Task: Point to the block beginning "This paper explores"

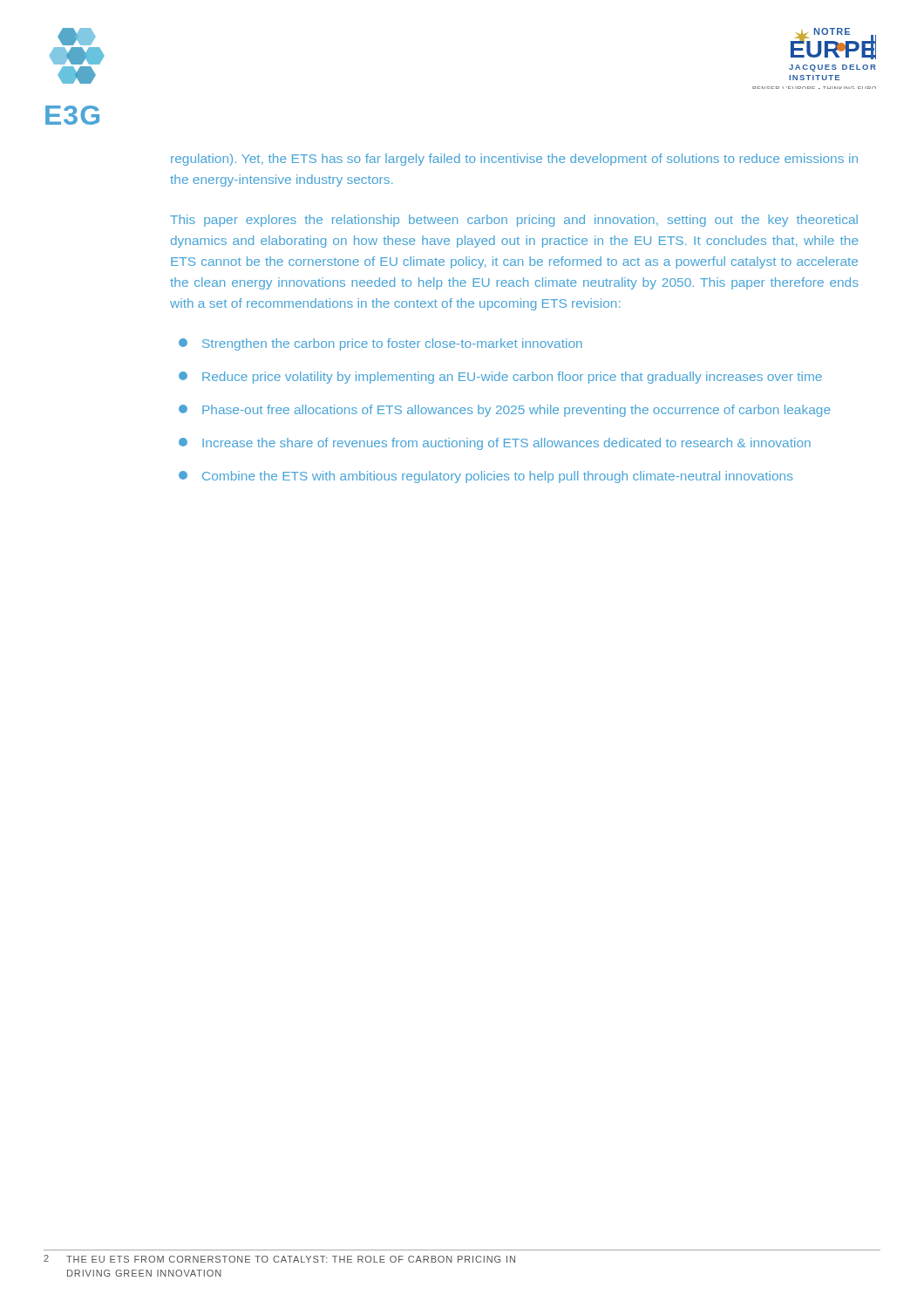Action: point(514,261)
